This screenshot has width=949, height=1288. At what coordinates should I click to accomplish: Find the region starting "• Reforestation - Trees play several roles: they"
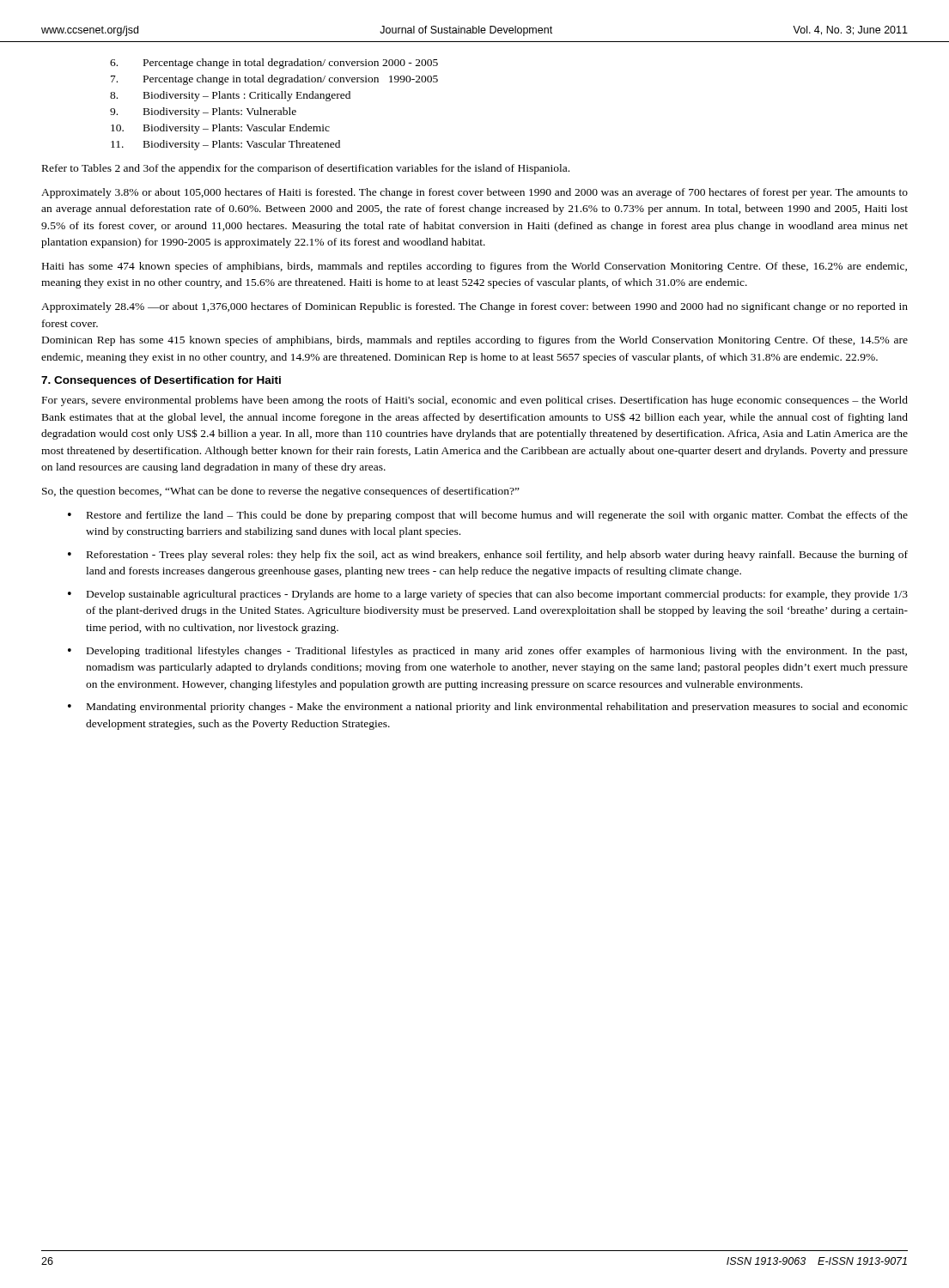(x=487, y=563)
